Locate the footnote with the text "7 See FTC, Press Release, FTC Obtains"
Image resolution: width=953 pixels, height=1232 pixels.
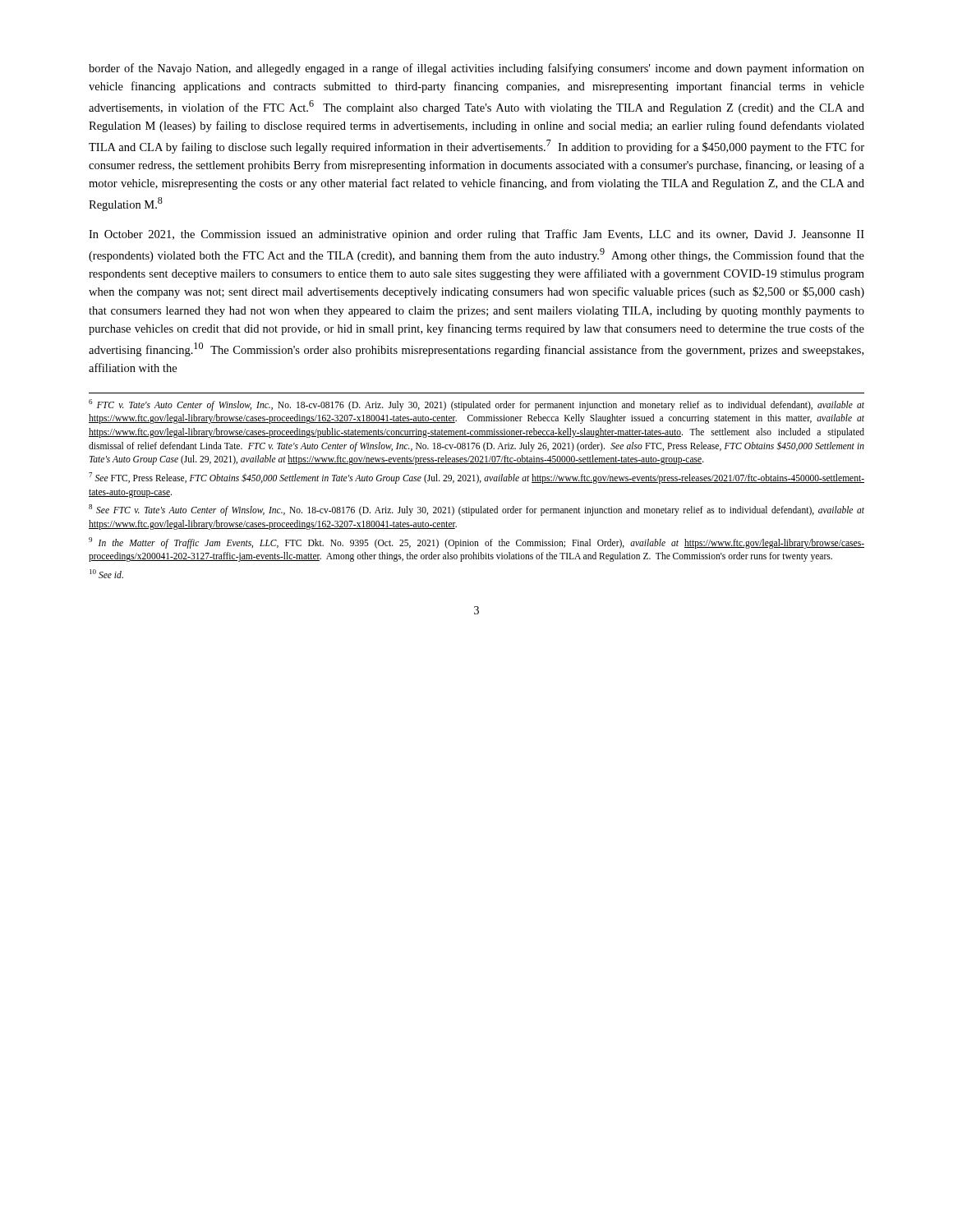click(476, 484)
